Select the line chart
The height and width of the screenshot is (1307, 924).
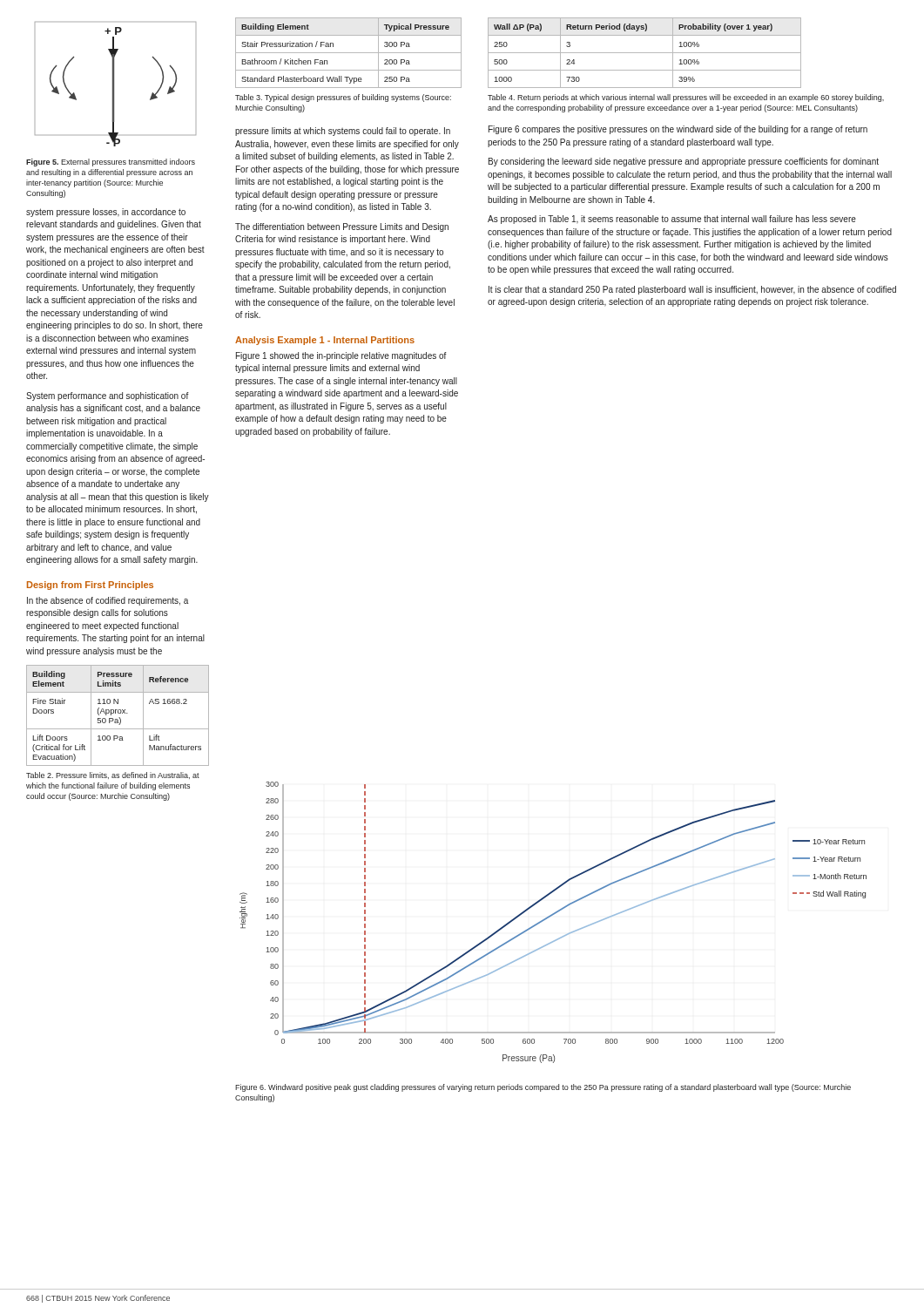(566, 924)
